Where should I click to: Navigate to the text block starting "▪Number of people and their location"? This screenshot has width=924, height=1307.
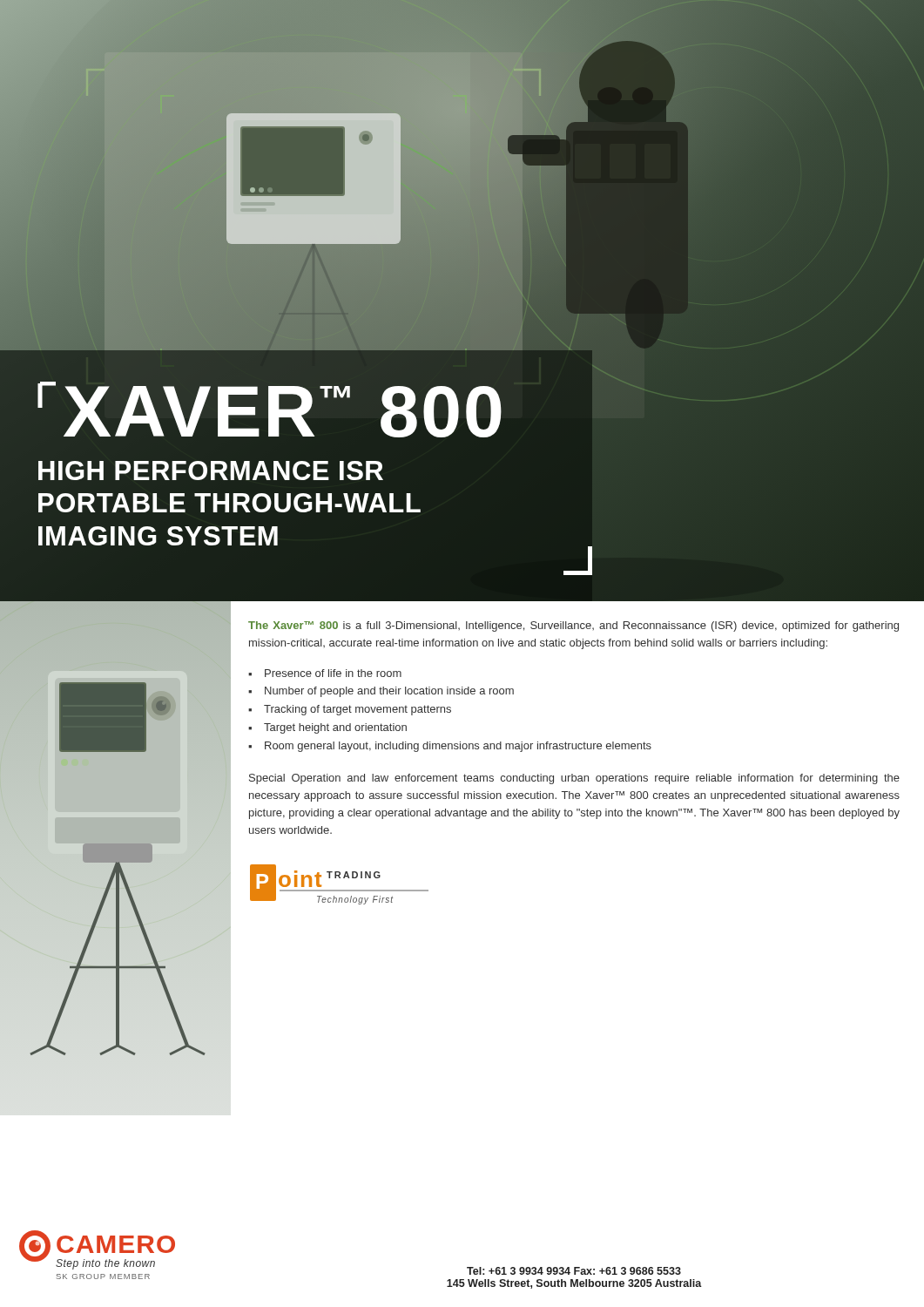381,692
